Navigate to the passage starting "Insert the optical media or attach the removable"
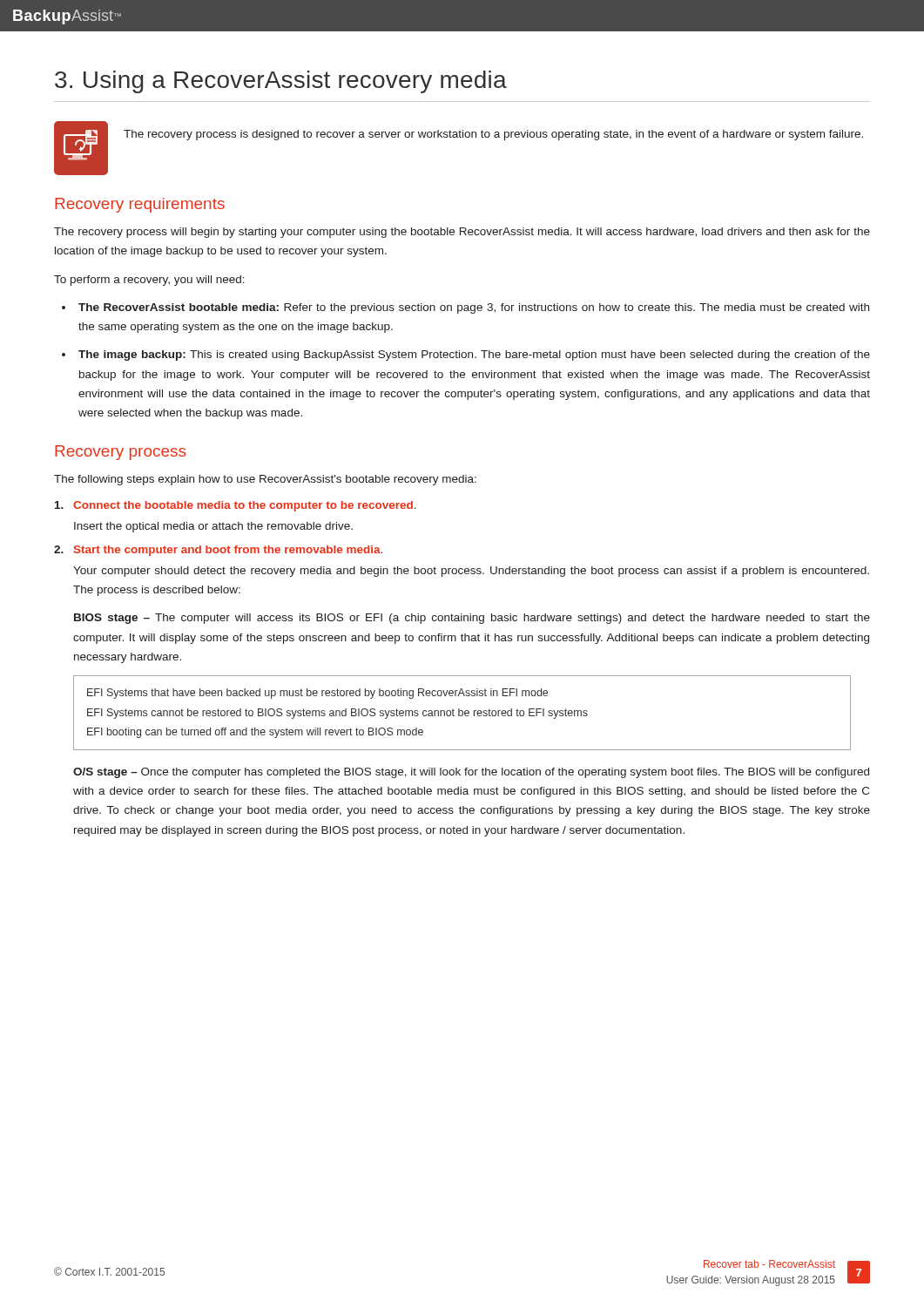This screenshot has width=924, height=1307. [x=213, y=527]
